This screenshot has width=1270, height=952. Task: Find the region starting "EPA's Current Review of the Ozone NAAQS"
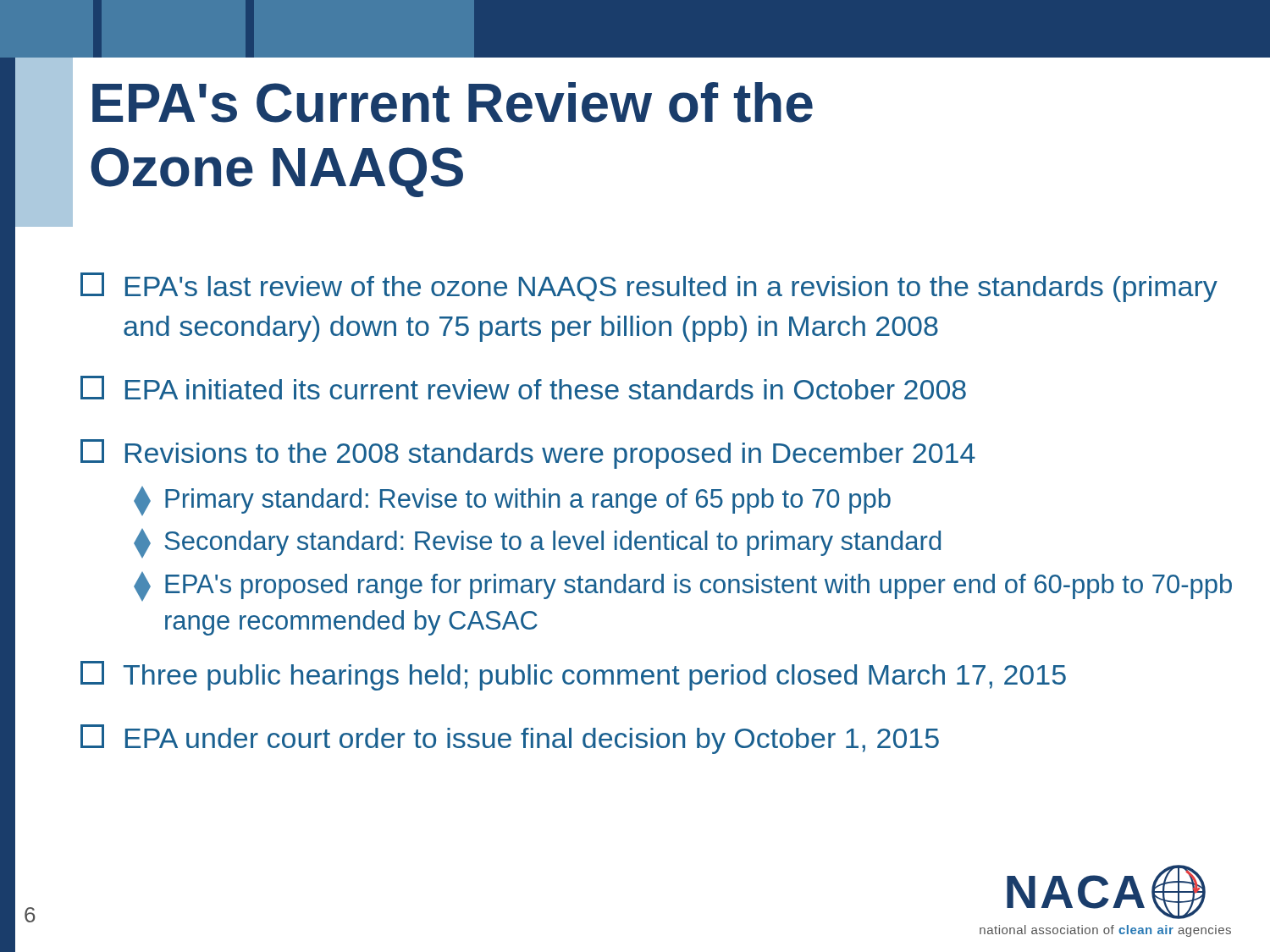coord(533,136)
